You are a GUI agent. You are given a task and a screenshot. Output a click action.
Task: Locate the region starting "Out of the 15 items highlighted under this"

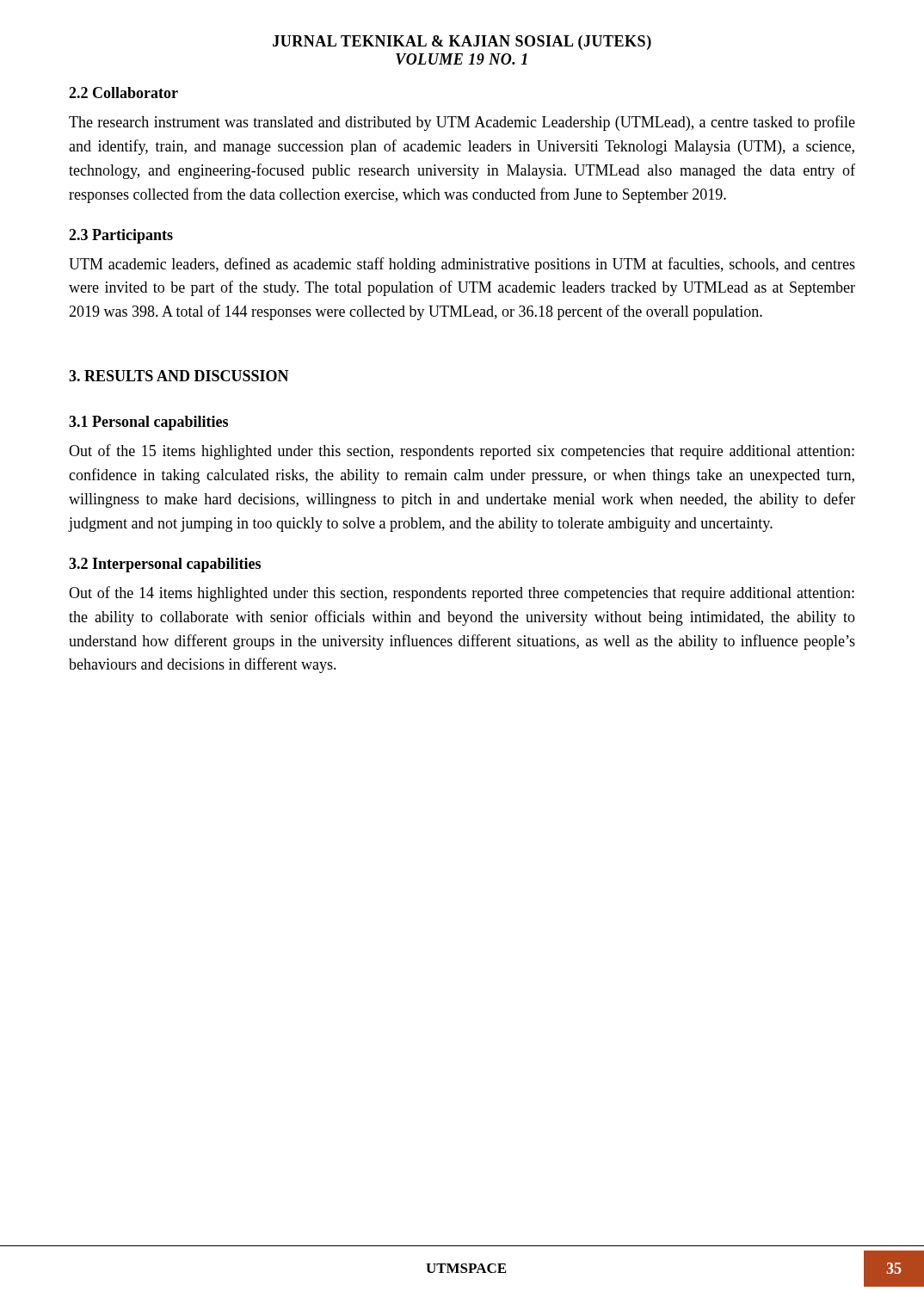pos(462,487)
